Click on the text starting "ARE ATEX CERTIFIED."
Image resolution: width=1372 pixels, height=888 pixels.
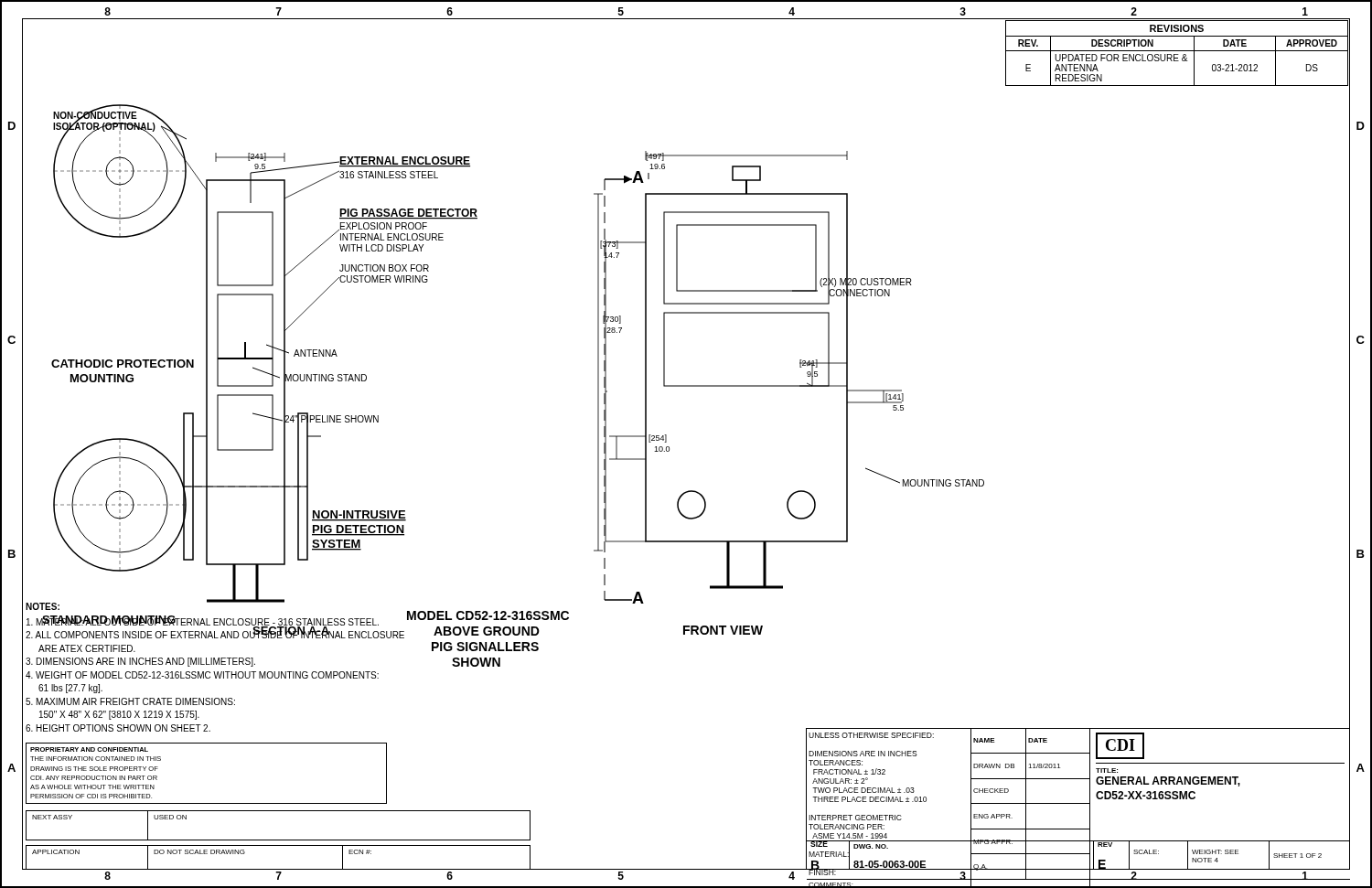pyautogui.click(x=87, y=648)
